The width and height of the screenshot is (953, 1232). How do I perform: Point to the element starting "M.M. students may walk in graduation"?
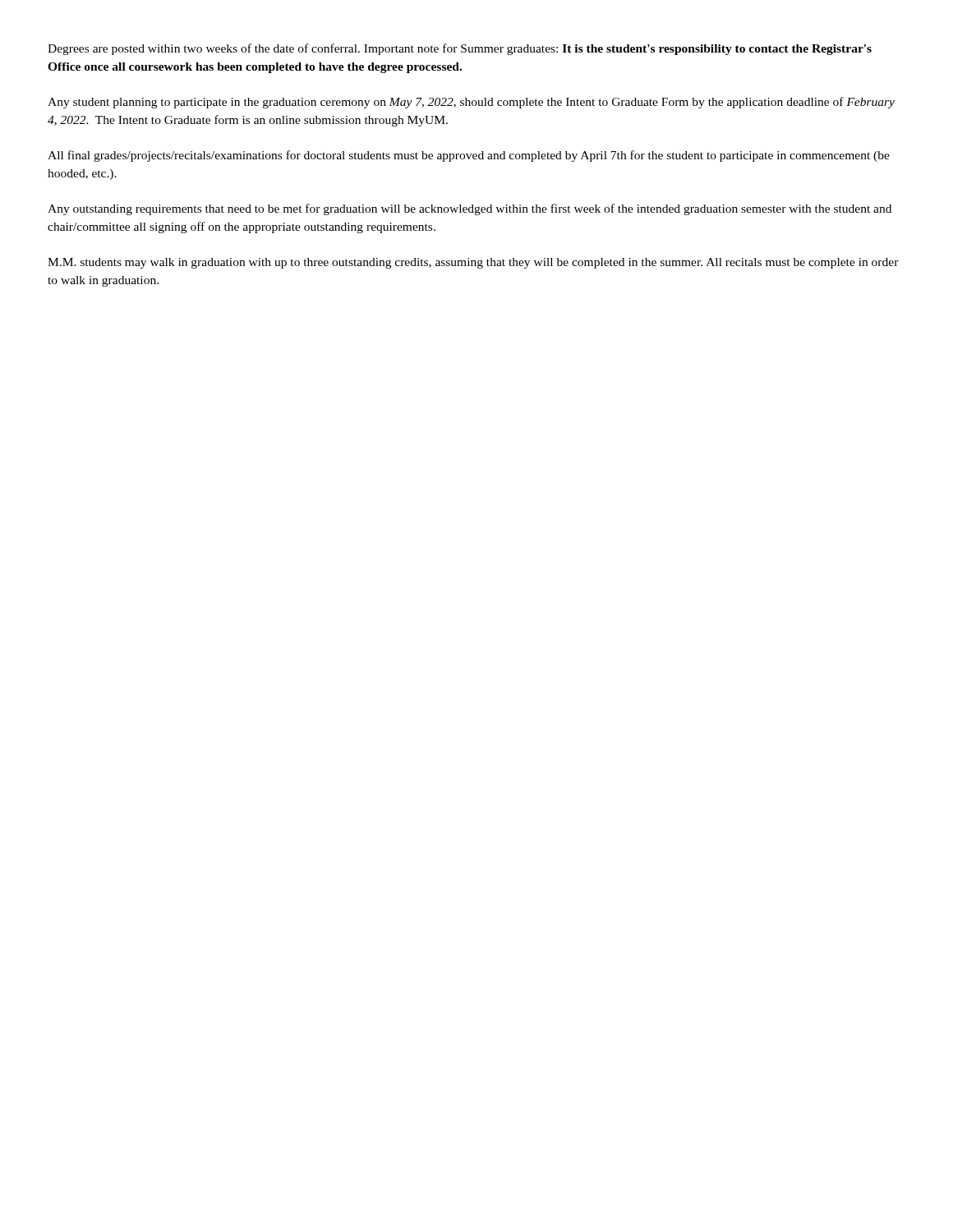473,271
